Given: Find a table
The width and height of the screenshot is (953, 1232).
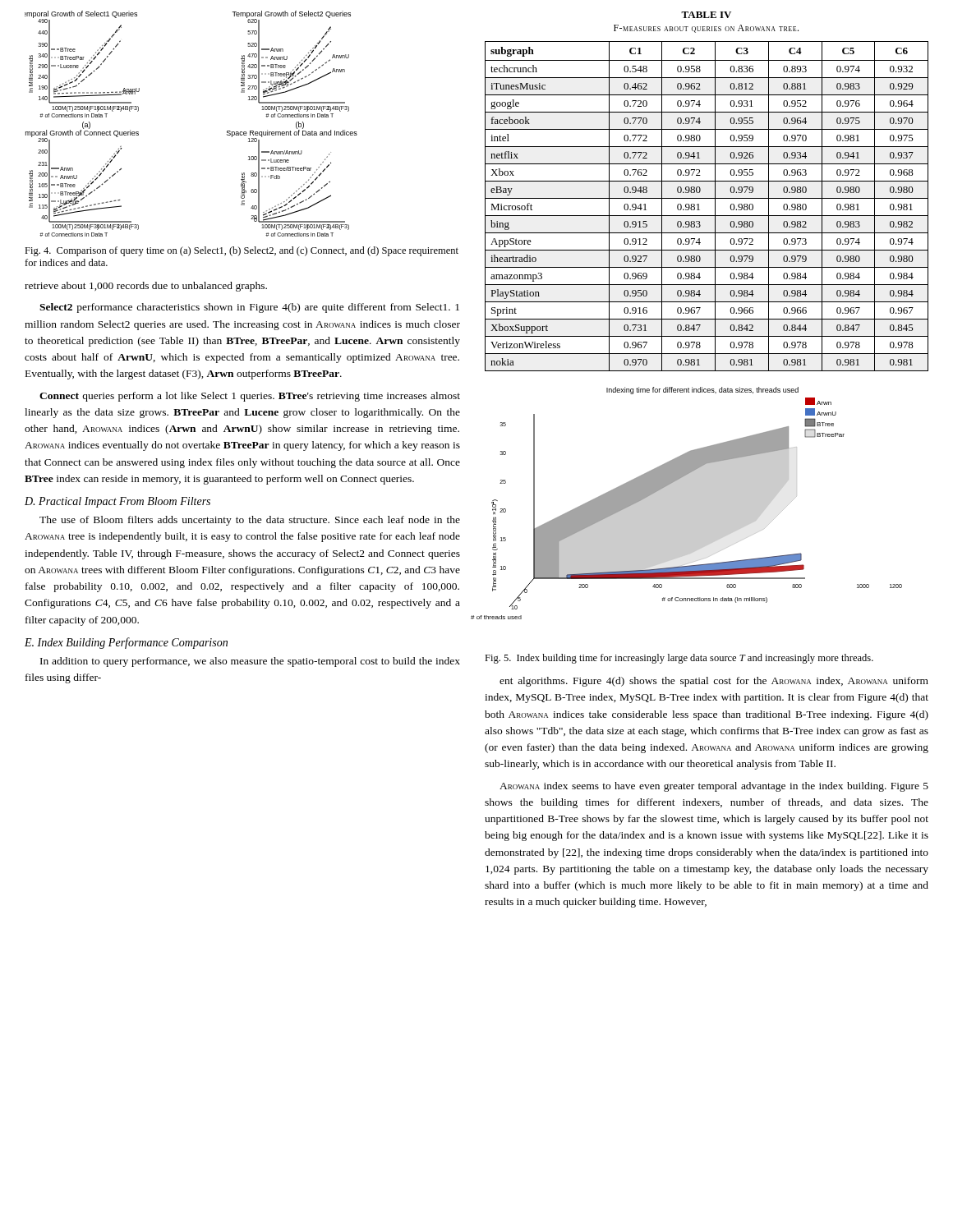Looking at the screenshot, I should pyautogui.click(x=707, y=206).
